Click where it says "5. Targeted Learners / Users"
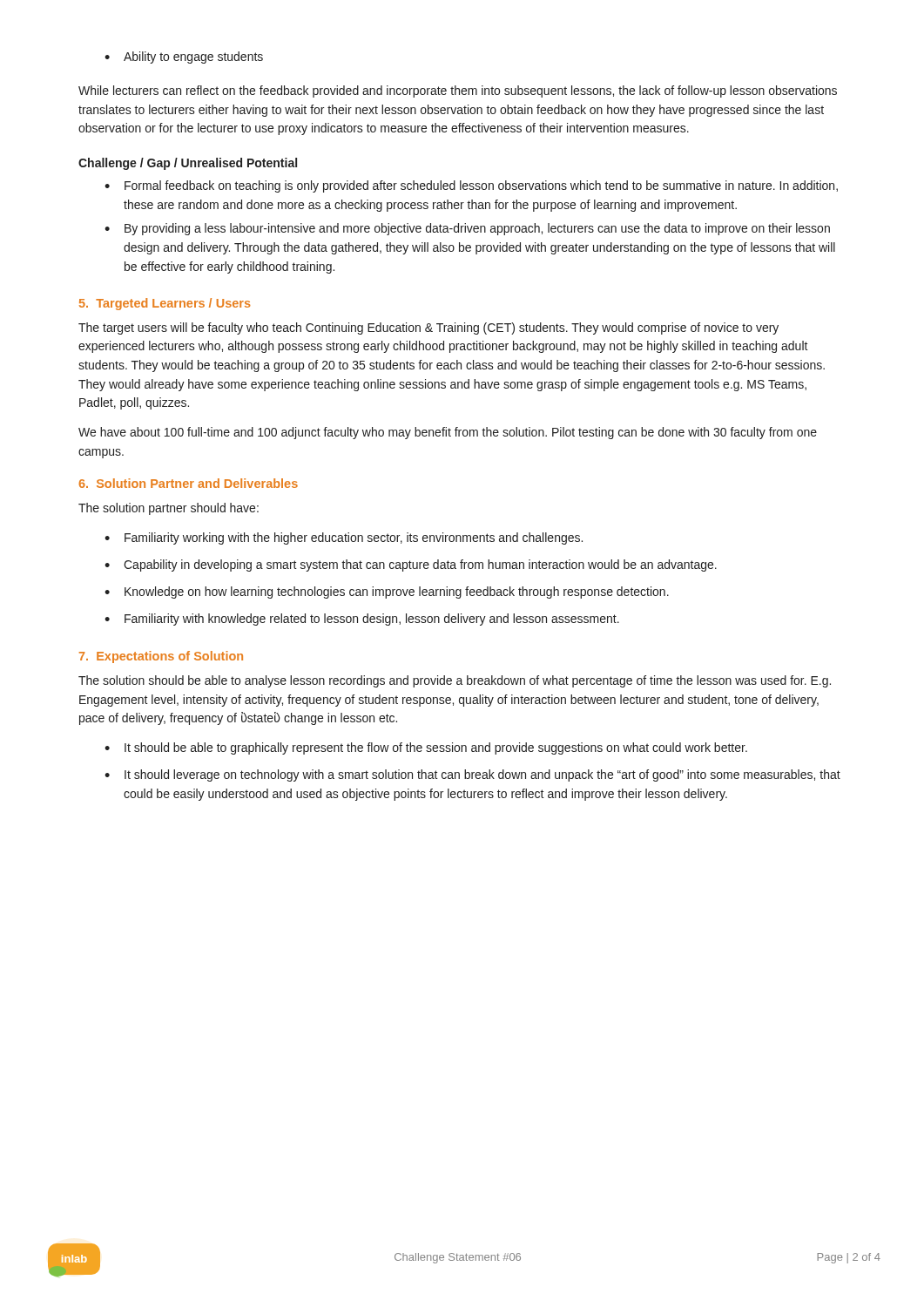The image size is (924, 1307). [165, 303]
